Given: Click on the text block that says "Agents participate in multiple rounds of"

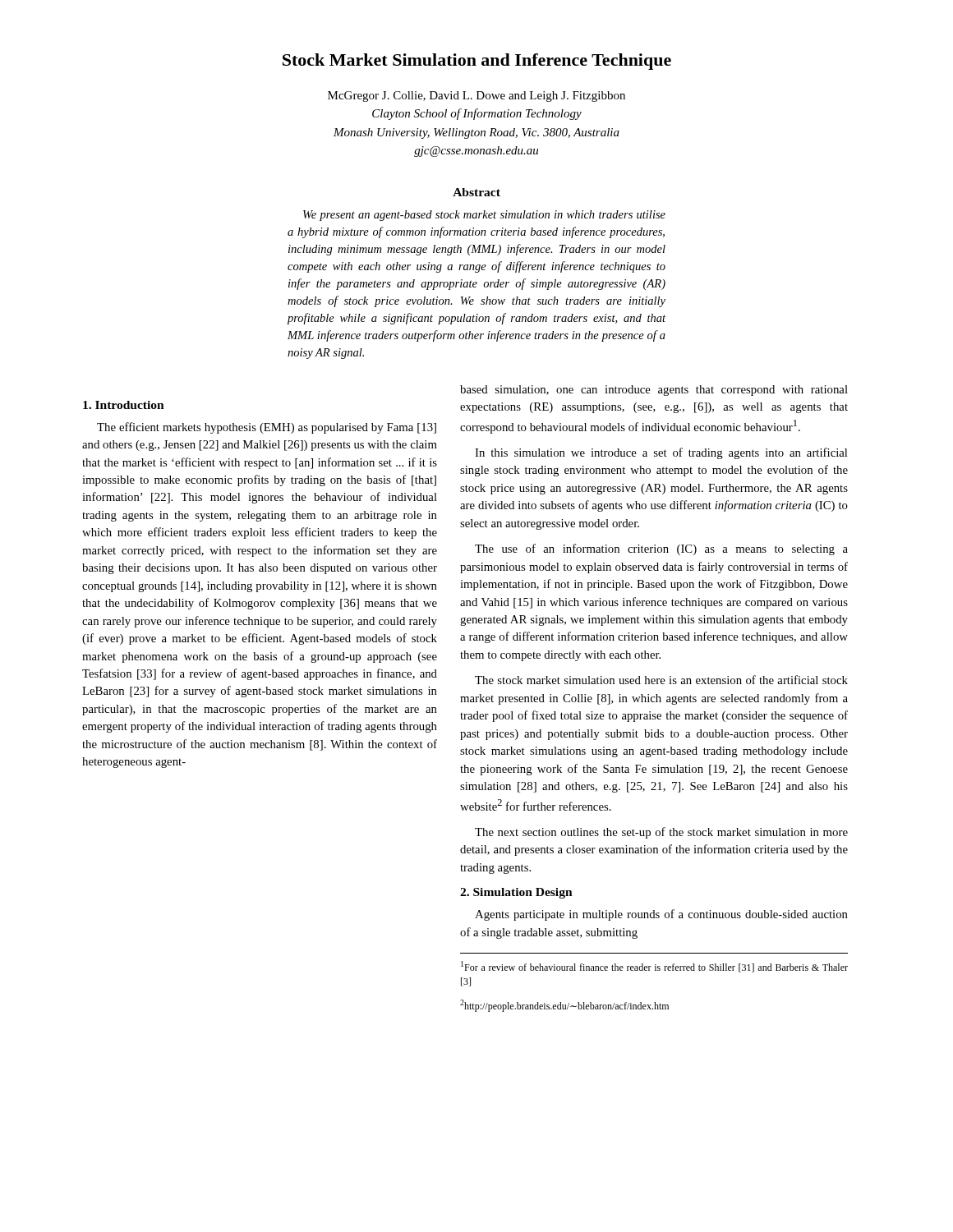Looking at the screenshot, I should pos(654,924).
